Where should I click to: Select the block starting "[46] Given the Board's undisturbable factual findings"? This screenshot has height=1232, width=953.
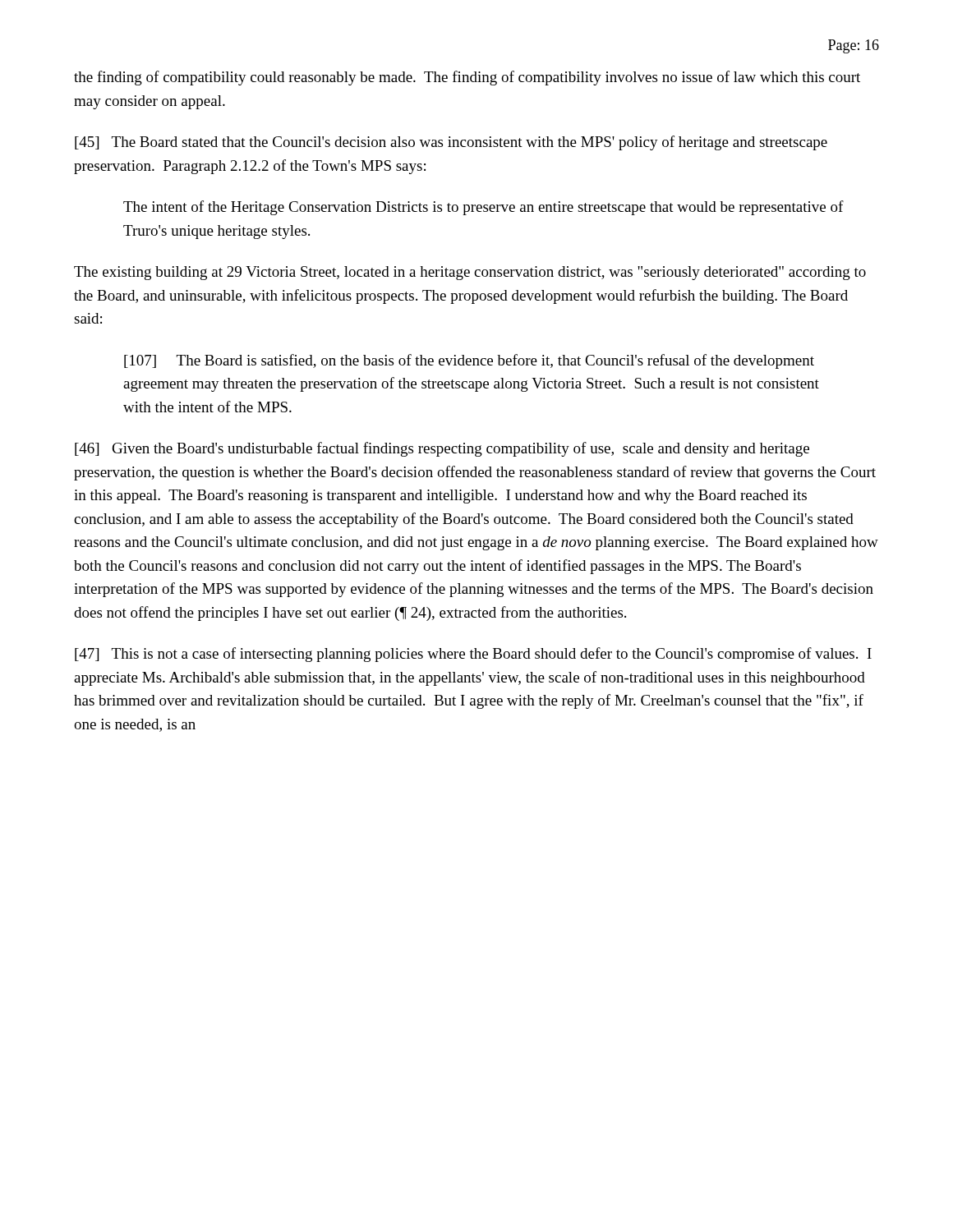coord(476,530)
